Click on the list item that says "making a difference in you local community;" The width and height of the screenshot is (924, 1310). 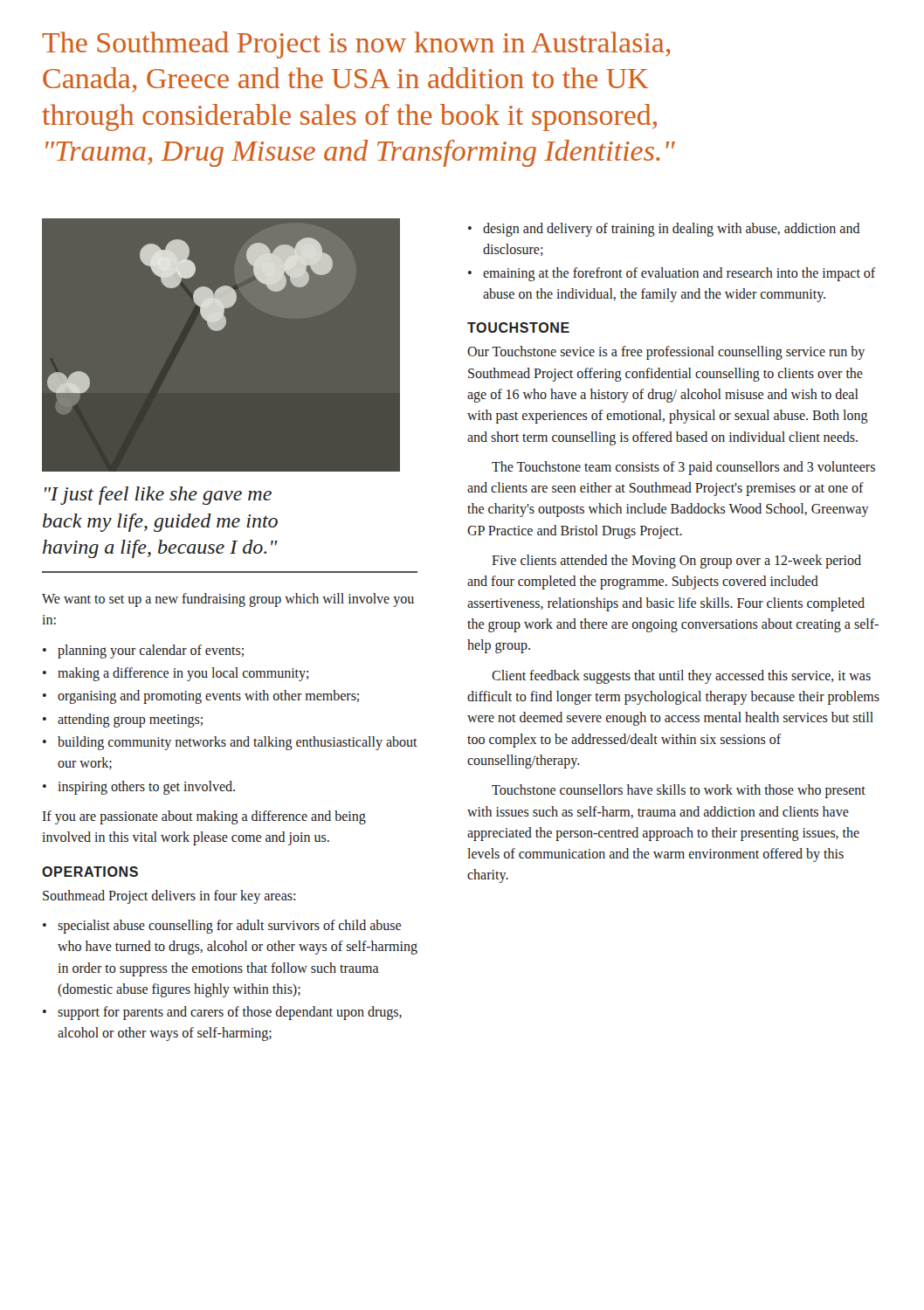tap(184, 673)
